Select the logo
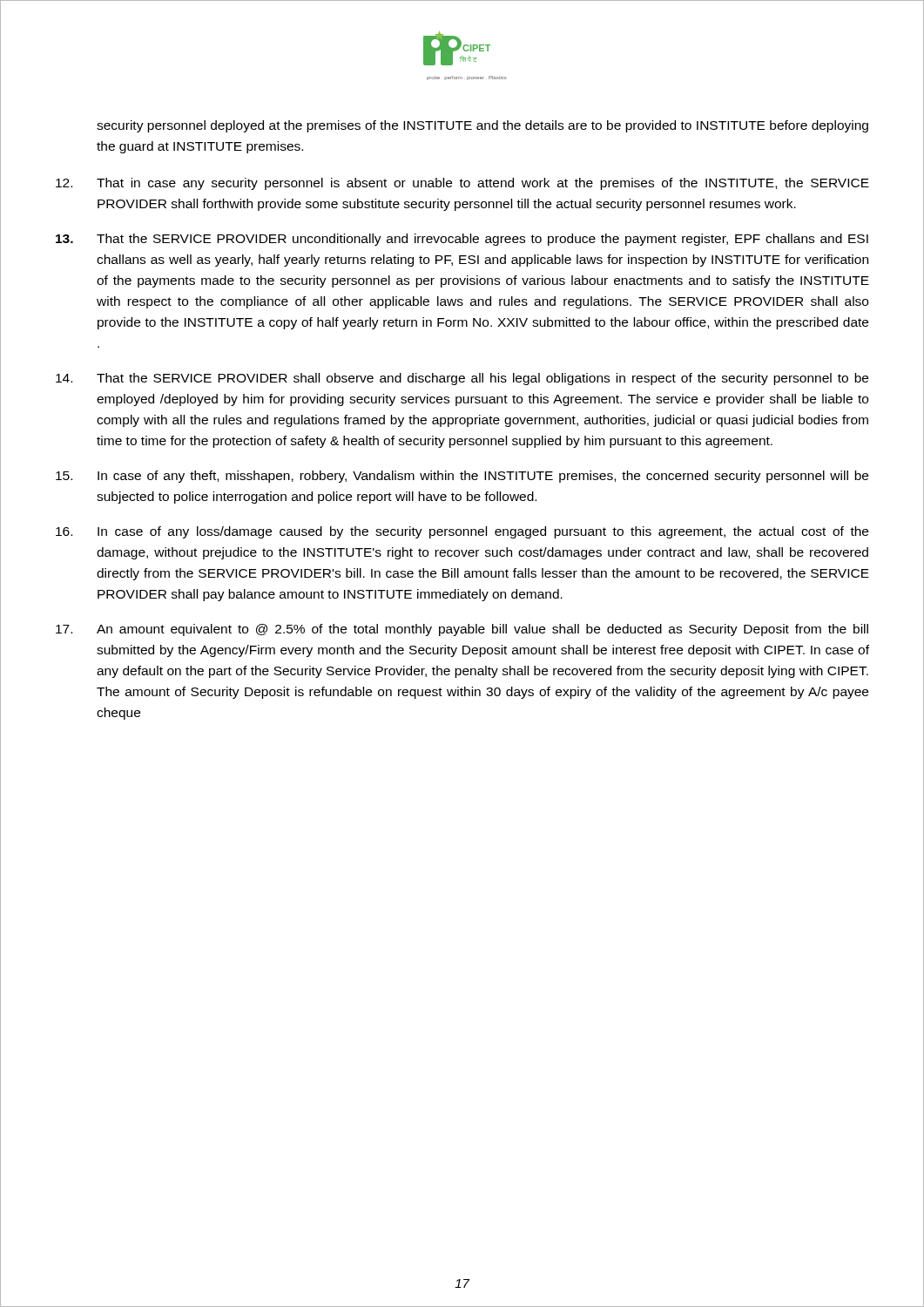Screen dimensions: 1307x924 [462, 61]
